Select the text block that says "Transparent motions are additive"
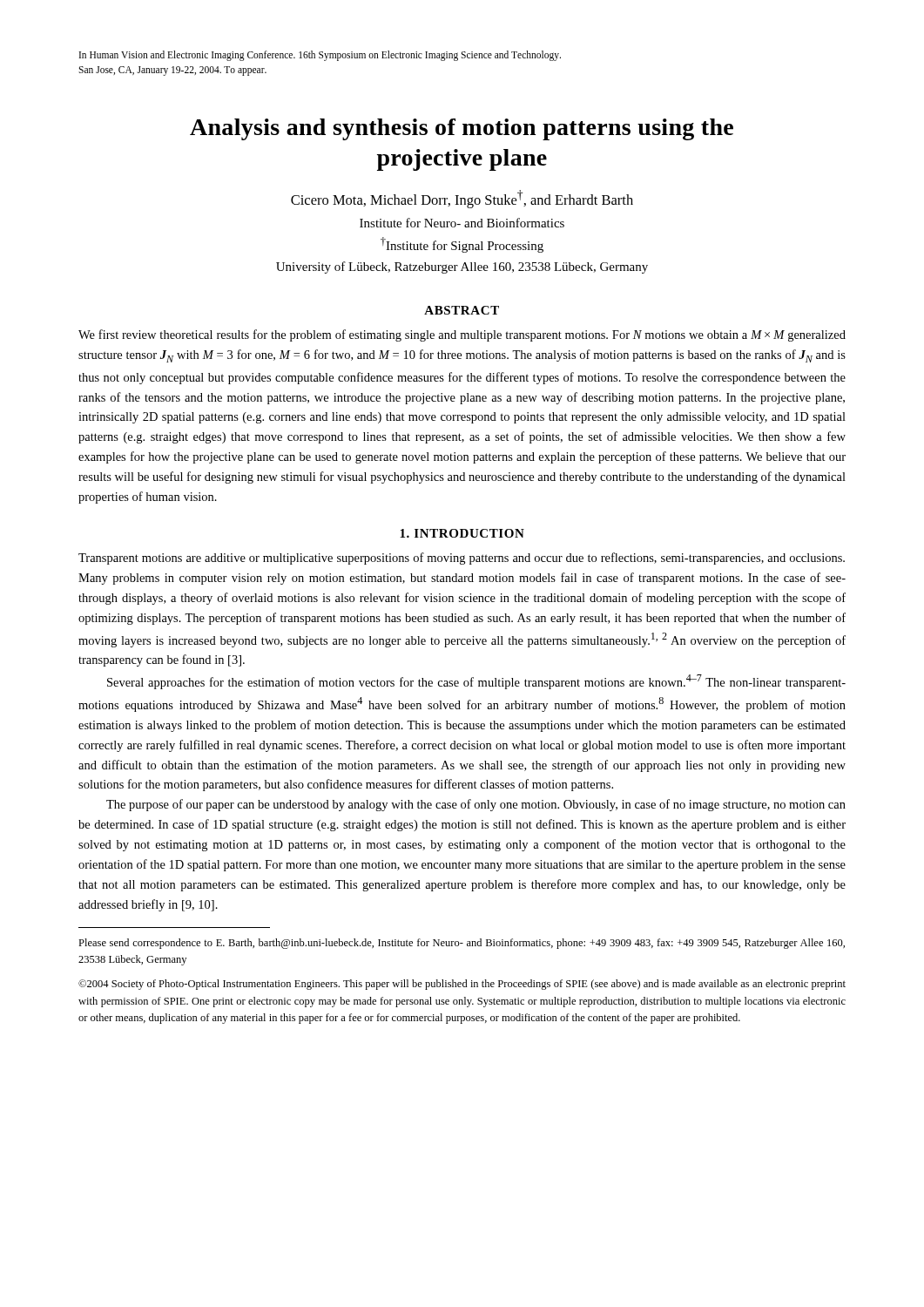Screen dimensions: 1307x924 tap(462, 609)
